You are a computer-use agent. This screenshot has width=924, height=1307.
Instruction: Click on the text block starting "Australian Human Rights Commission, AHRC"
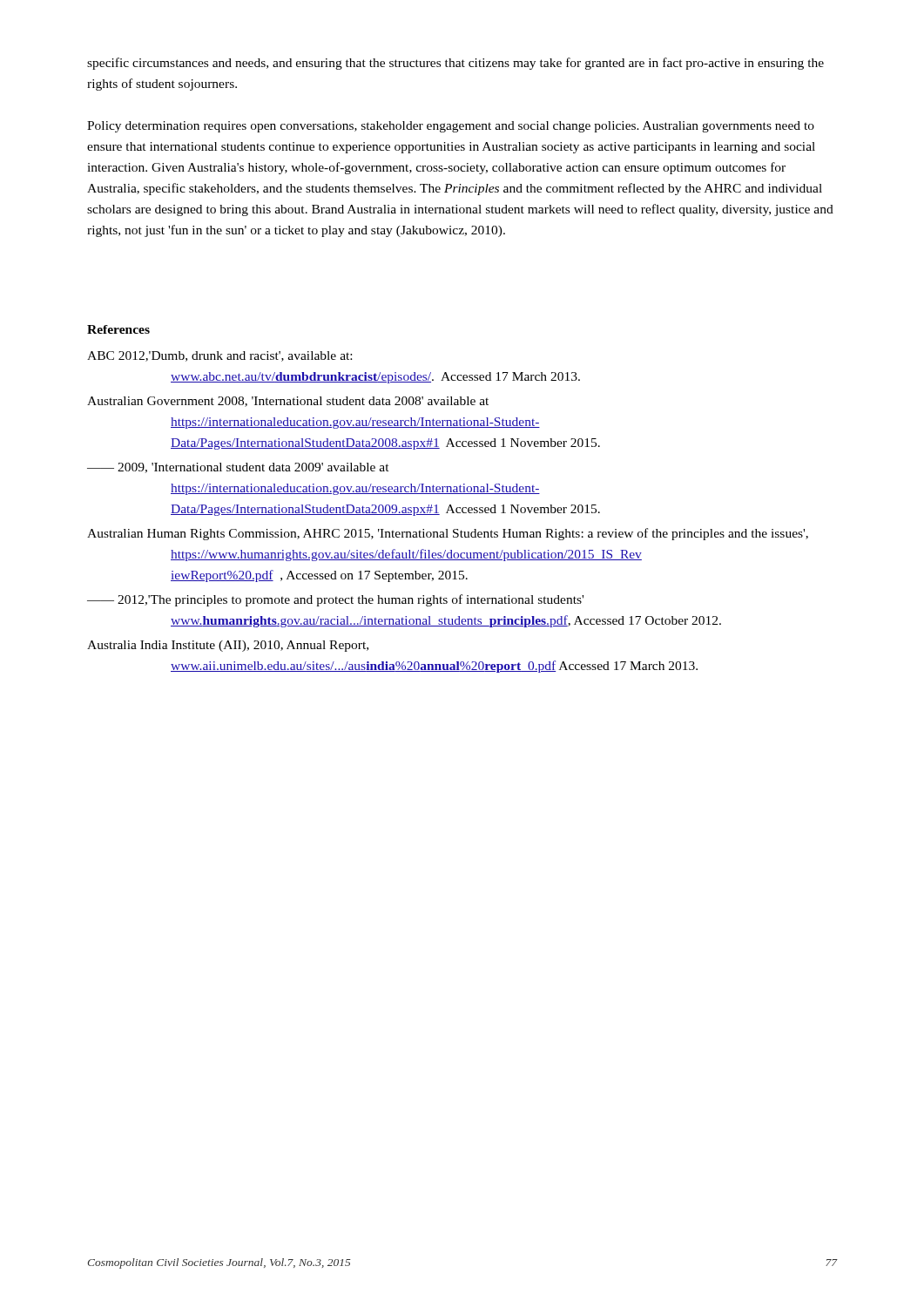pyautogui.click(x=462, y=556)
